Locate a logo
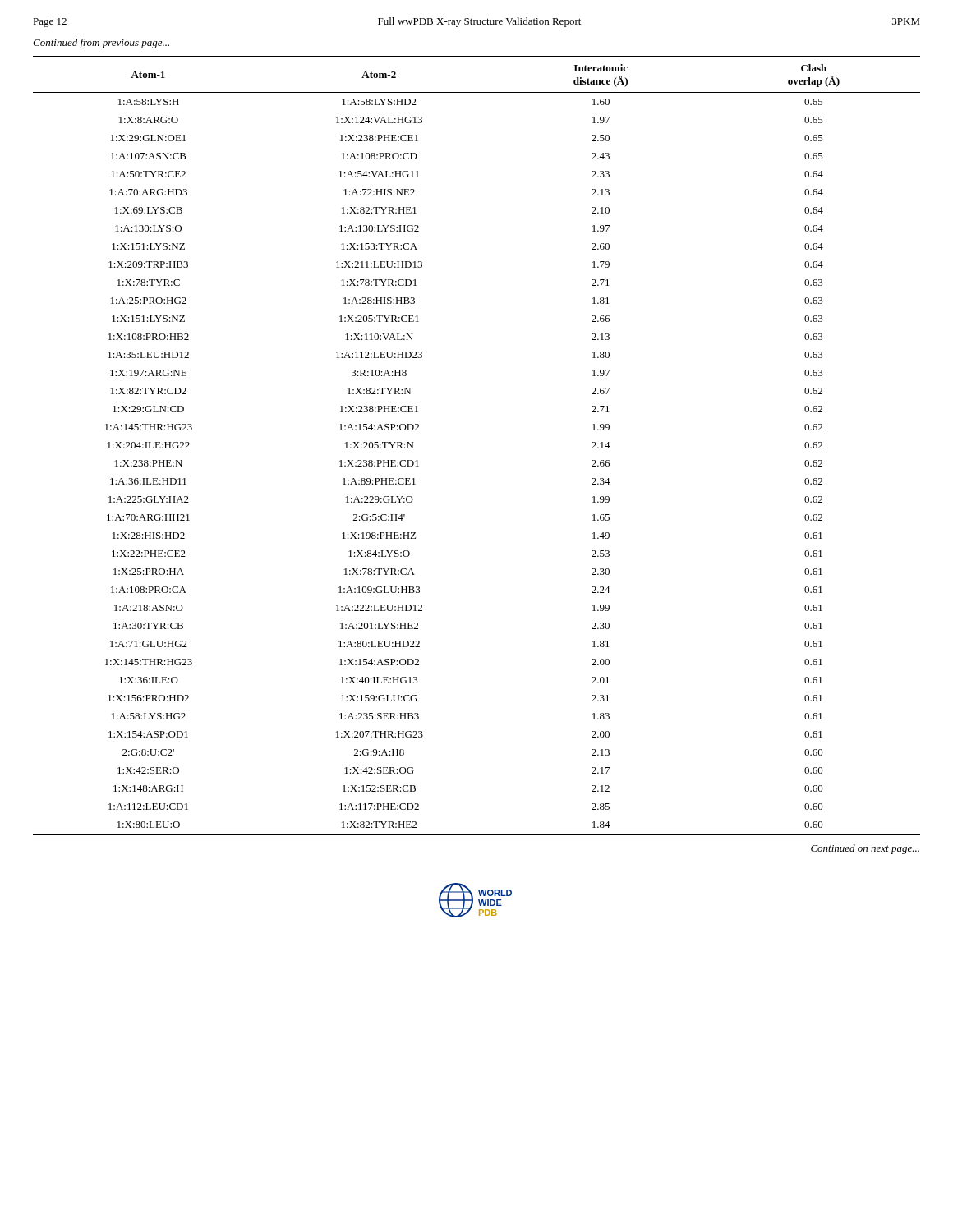953x1232 pixels. [x=476, y=888]
